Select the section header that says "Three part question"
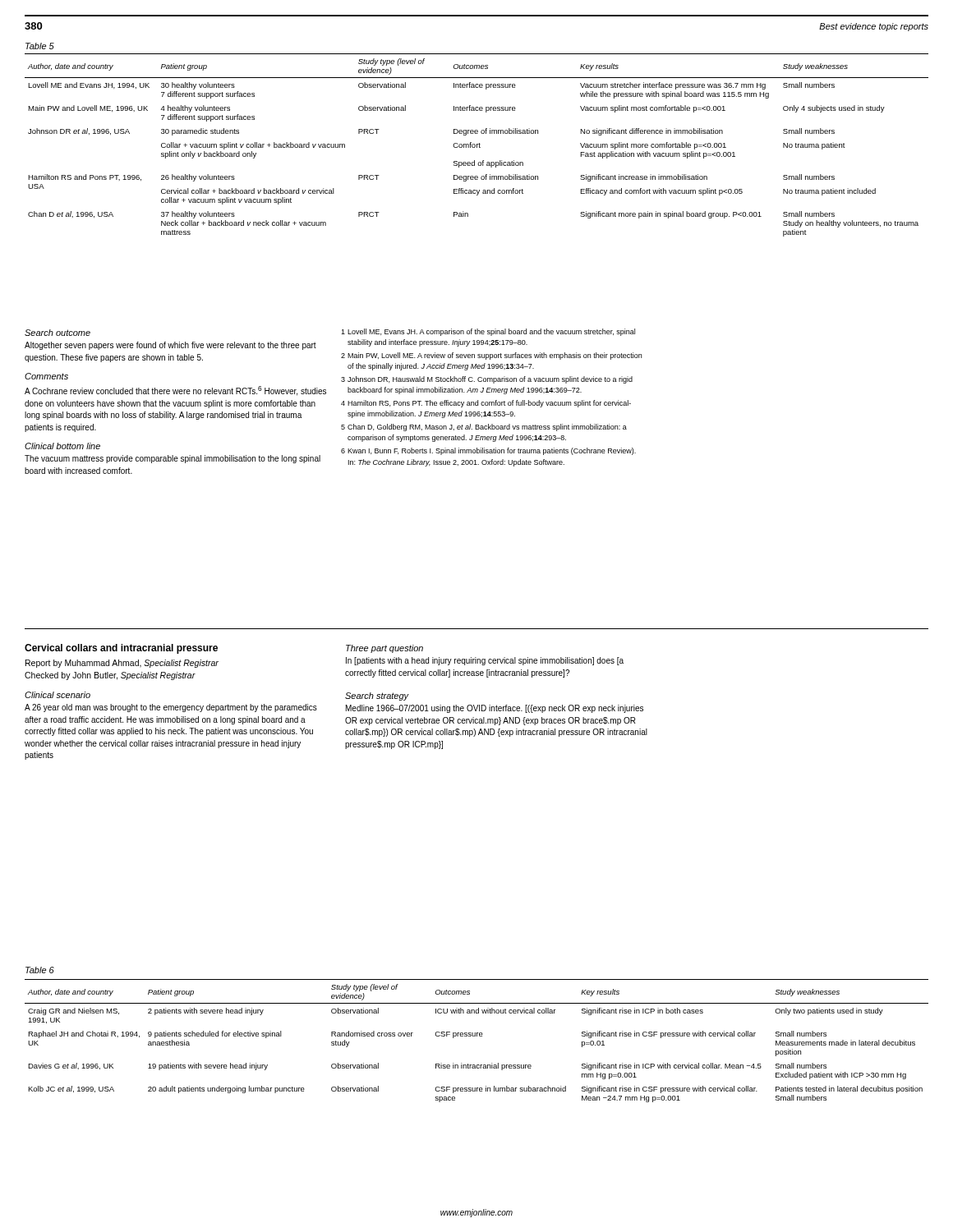This screenshot has width=953, height=1232. point(384,648)
